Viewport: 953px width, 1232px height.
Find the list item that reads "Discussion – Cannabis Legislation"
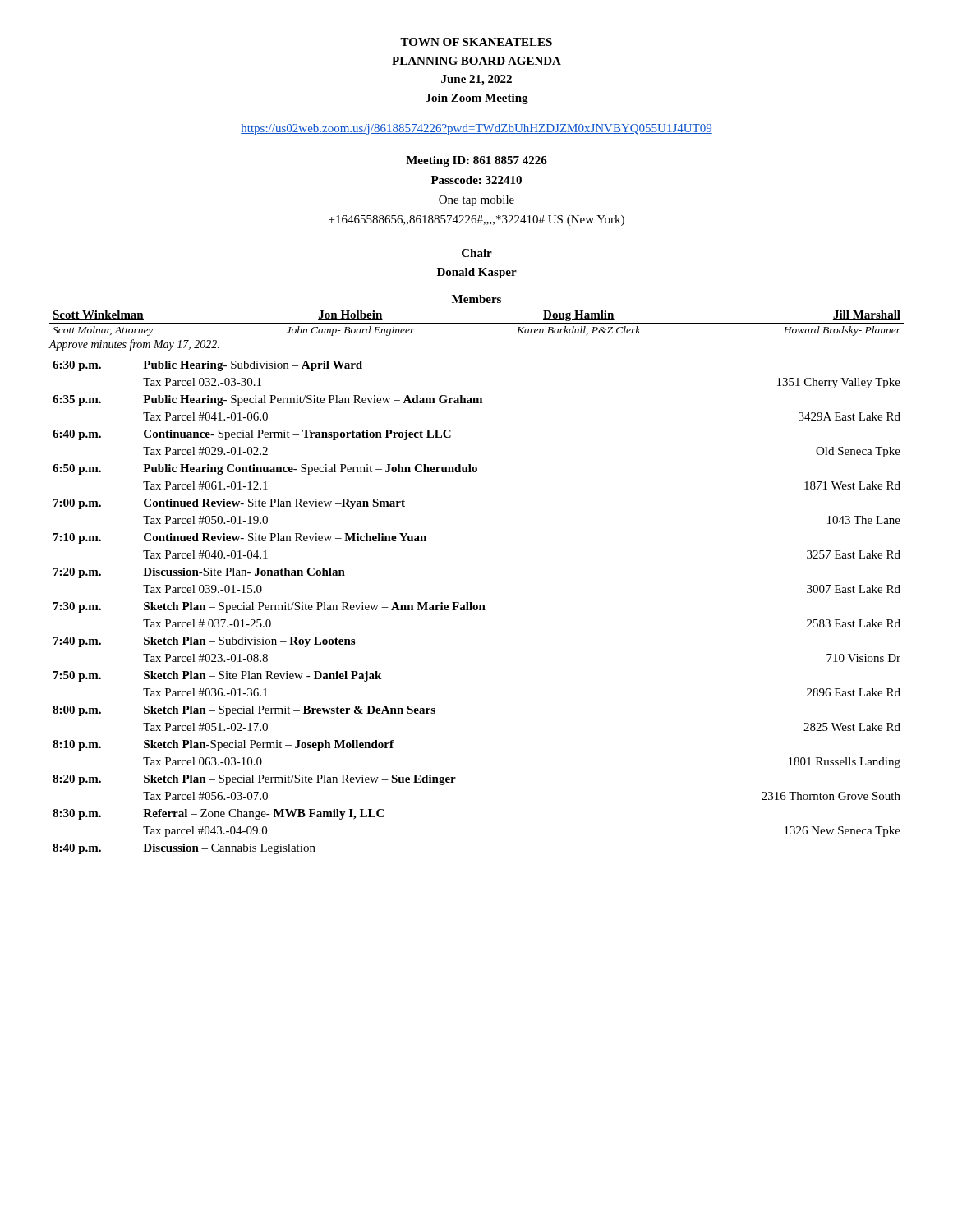[229, 848]
